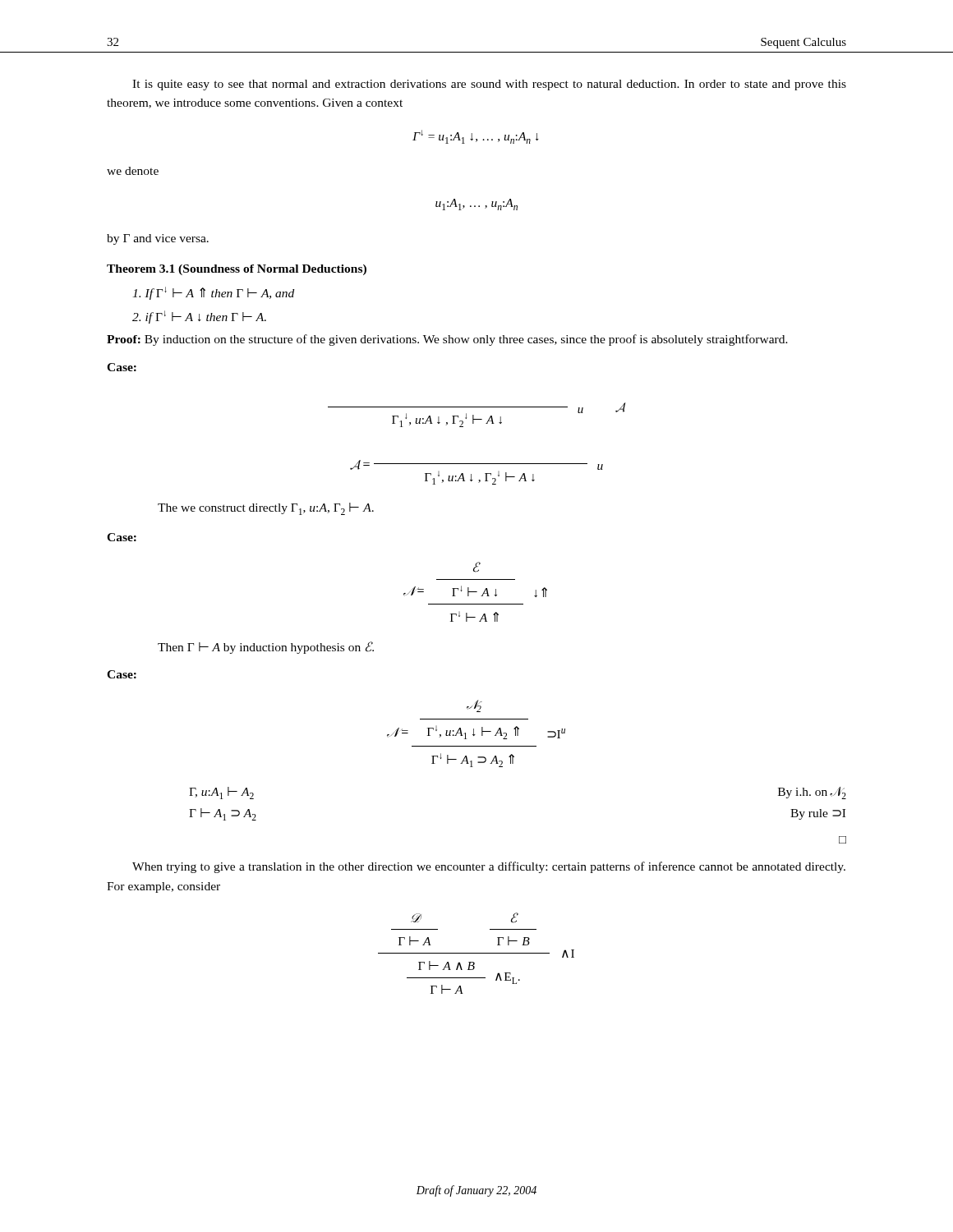This screenshot has width=953, height=1232.
Task: Navigate to the text starting "we denote"
Action: 133,171
